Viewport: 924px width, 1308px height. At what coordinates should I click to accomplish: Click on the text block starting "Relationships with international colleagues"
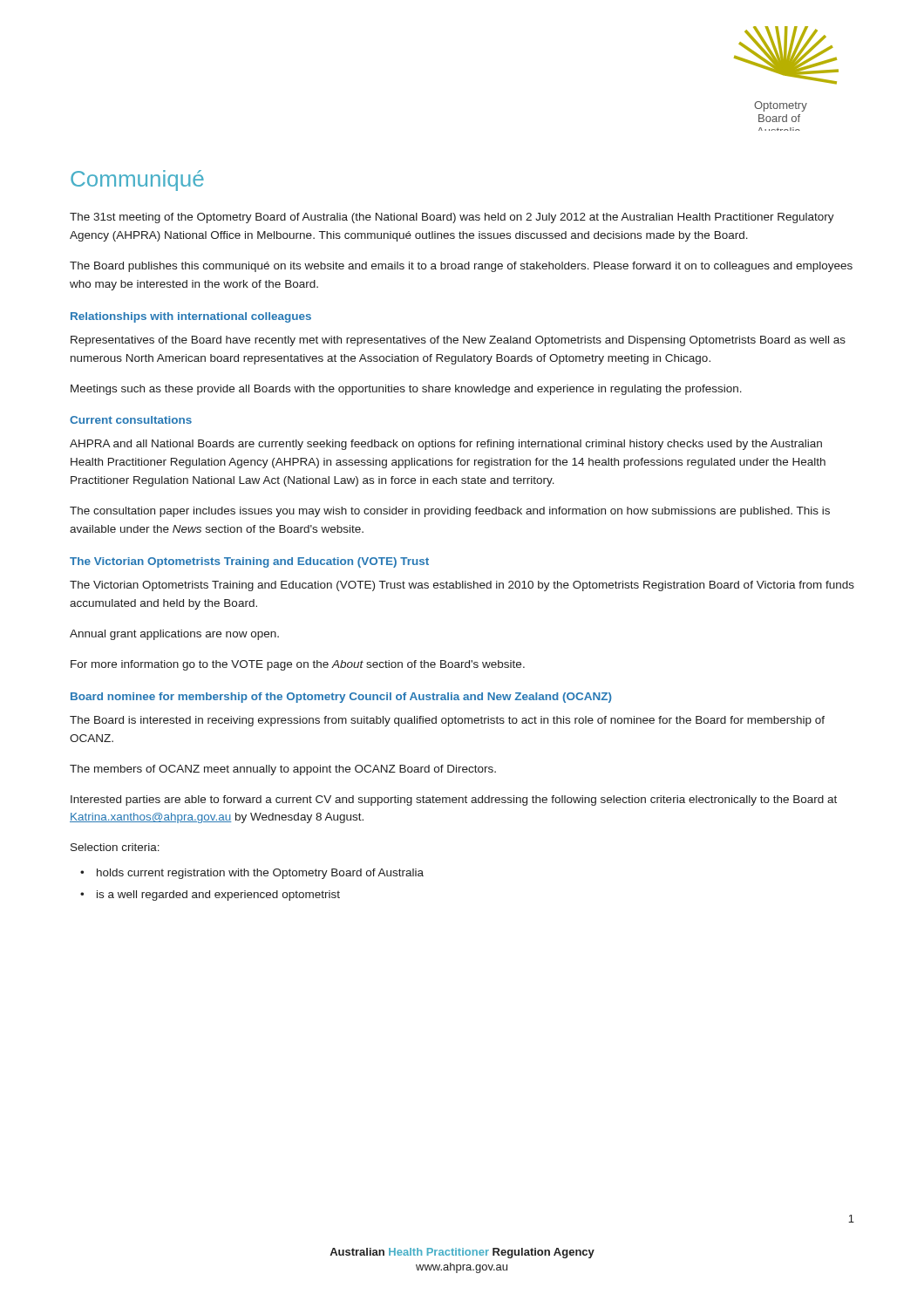[191, 316]
